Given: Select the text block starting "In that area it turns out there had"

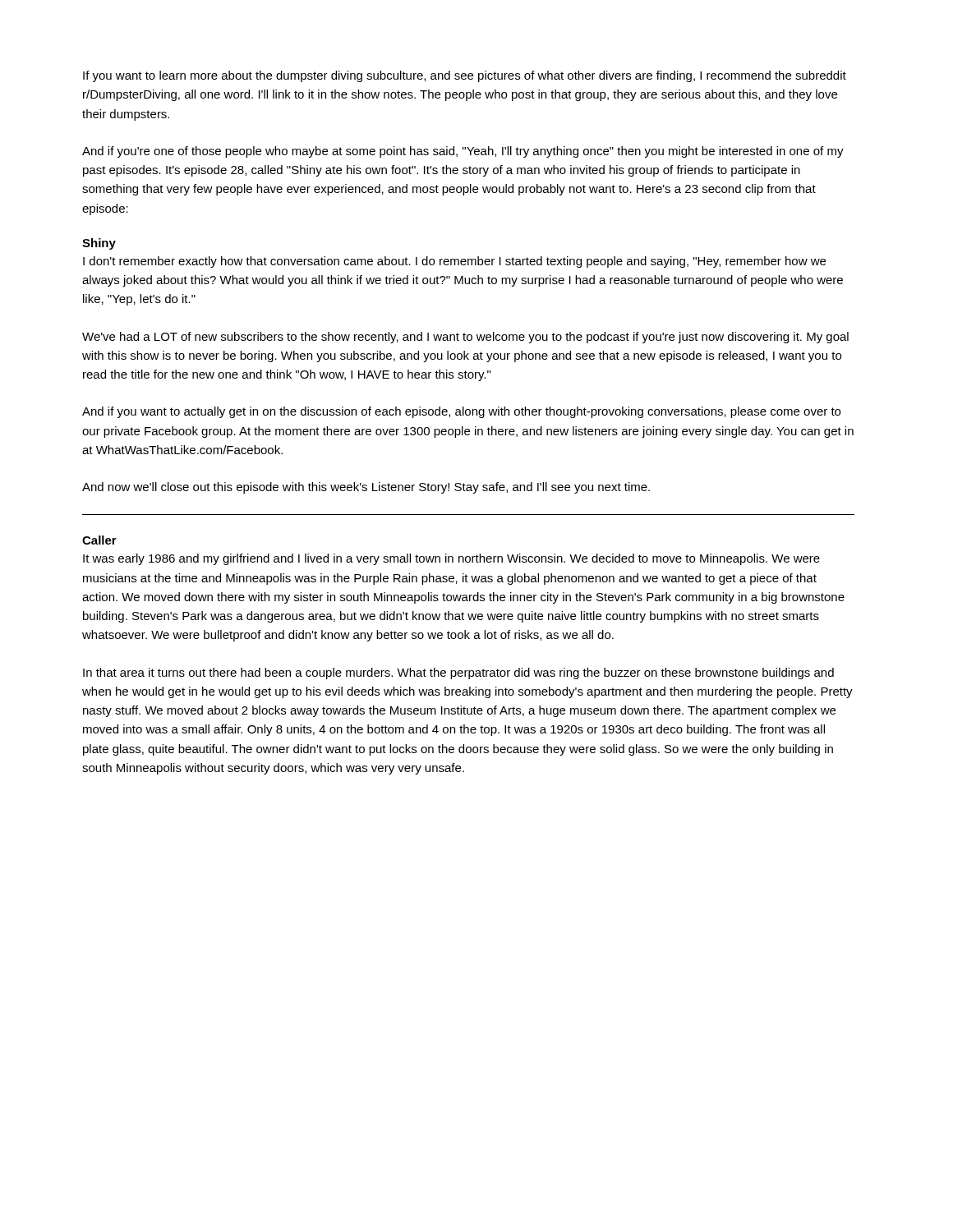Looking at the screenshot, I should (x=467, y=720).
